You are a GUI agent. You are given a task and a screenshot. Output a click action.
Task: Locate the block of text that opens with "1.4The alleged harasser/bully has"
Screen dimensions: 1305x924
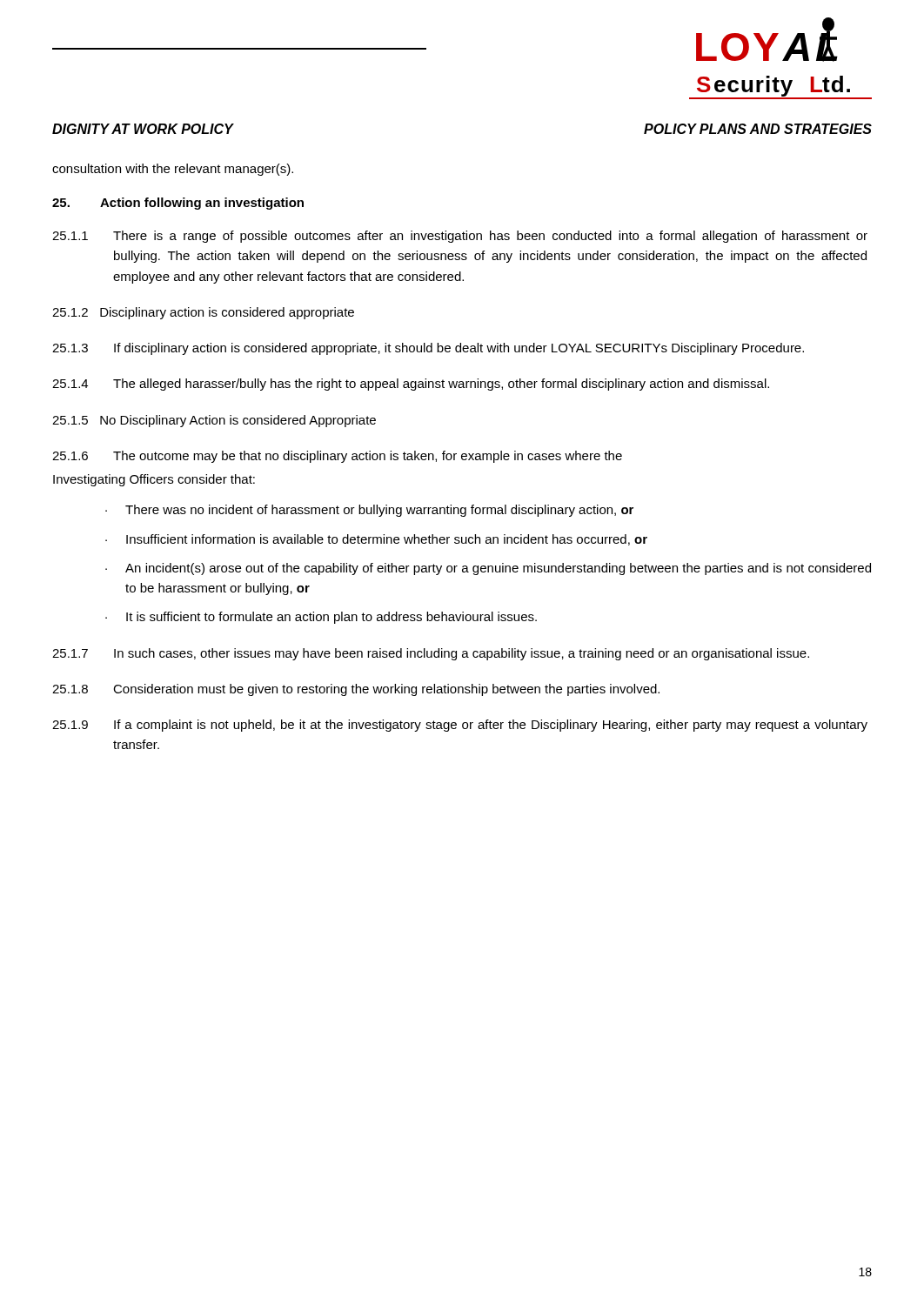[x=460, y=384]
